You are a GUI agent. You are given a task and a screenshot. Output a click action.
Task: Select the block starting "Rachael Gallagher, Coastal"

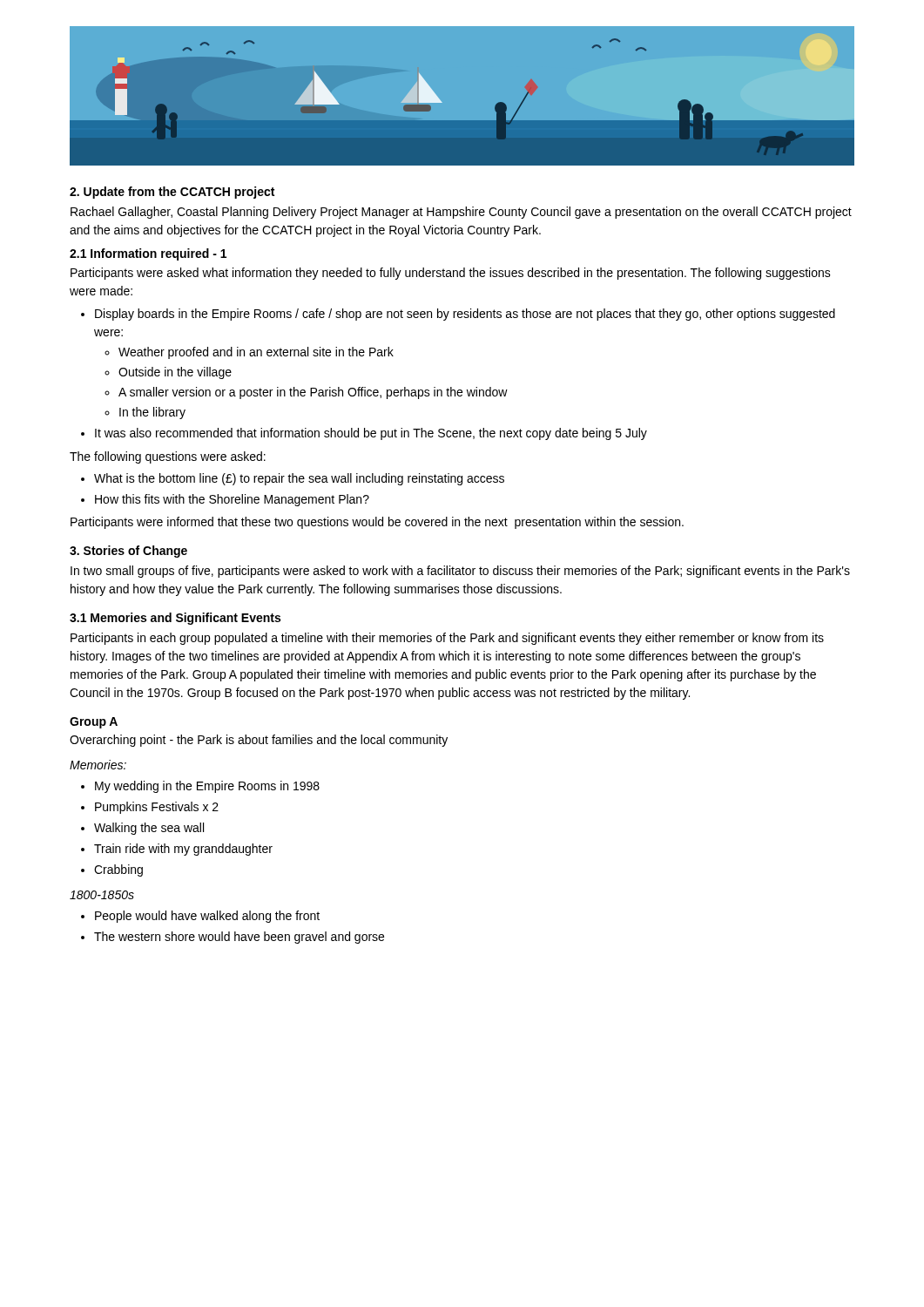(461, 221)
